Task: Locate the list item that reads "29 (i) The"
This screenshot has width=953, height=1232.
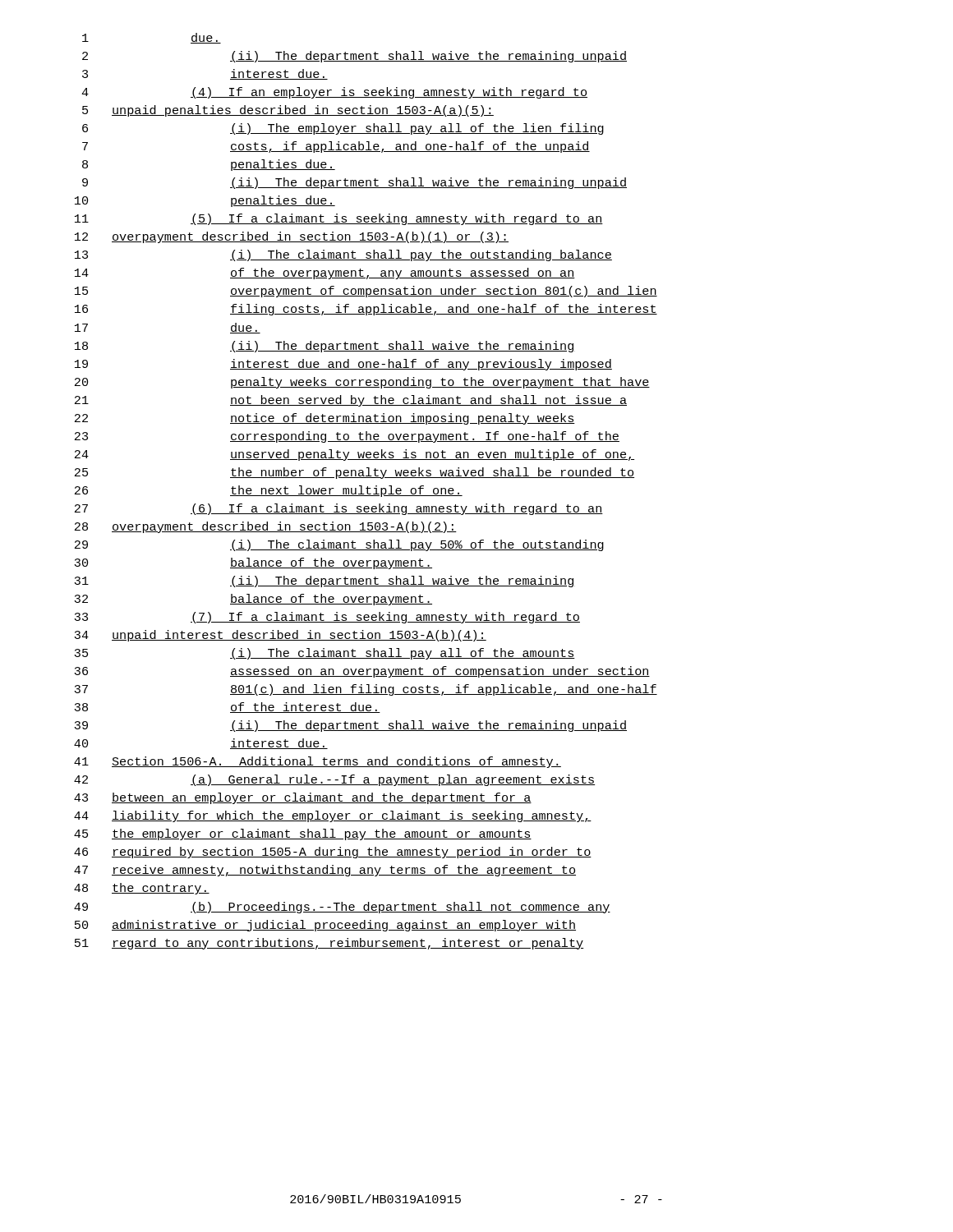Action: point(327,545)
